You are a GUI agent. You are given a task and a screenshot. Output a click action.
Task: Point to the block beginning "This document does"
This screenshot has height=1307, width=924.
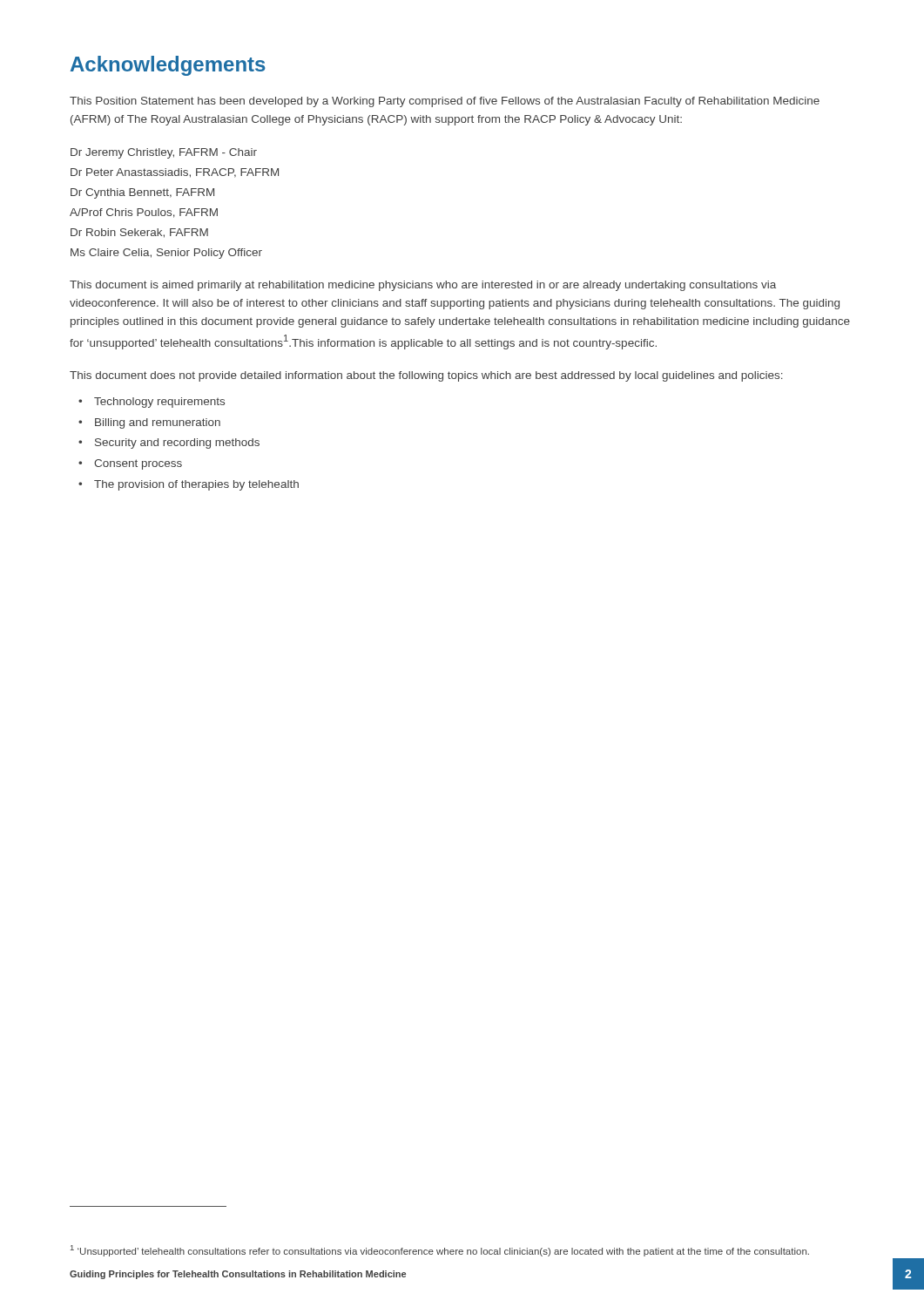[x=427, y=375]
